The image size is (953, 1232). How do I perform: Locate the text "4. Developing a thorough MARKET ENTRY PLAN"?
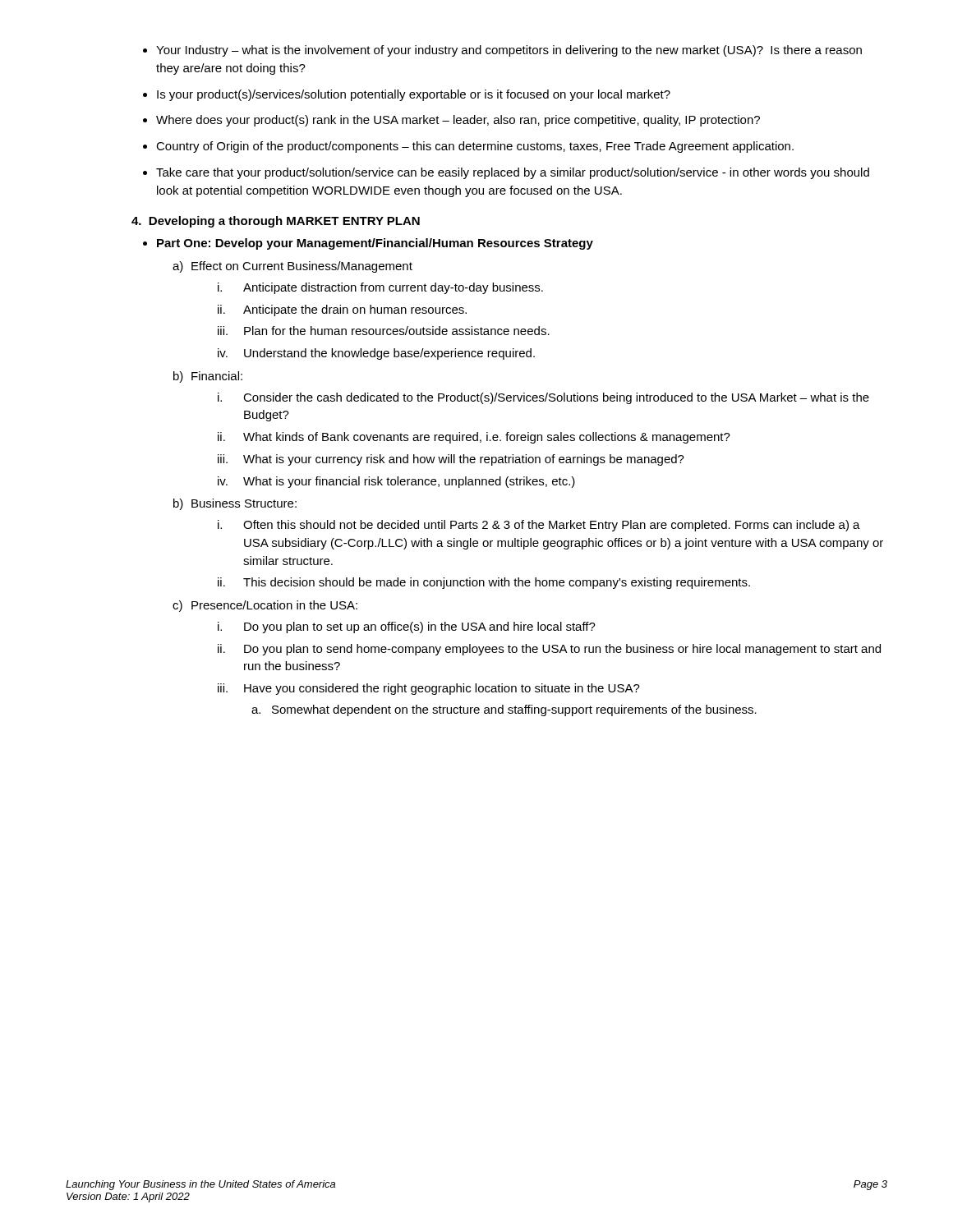point(276,221)
